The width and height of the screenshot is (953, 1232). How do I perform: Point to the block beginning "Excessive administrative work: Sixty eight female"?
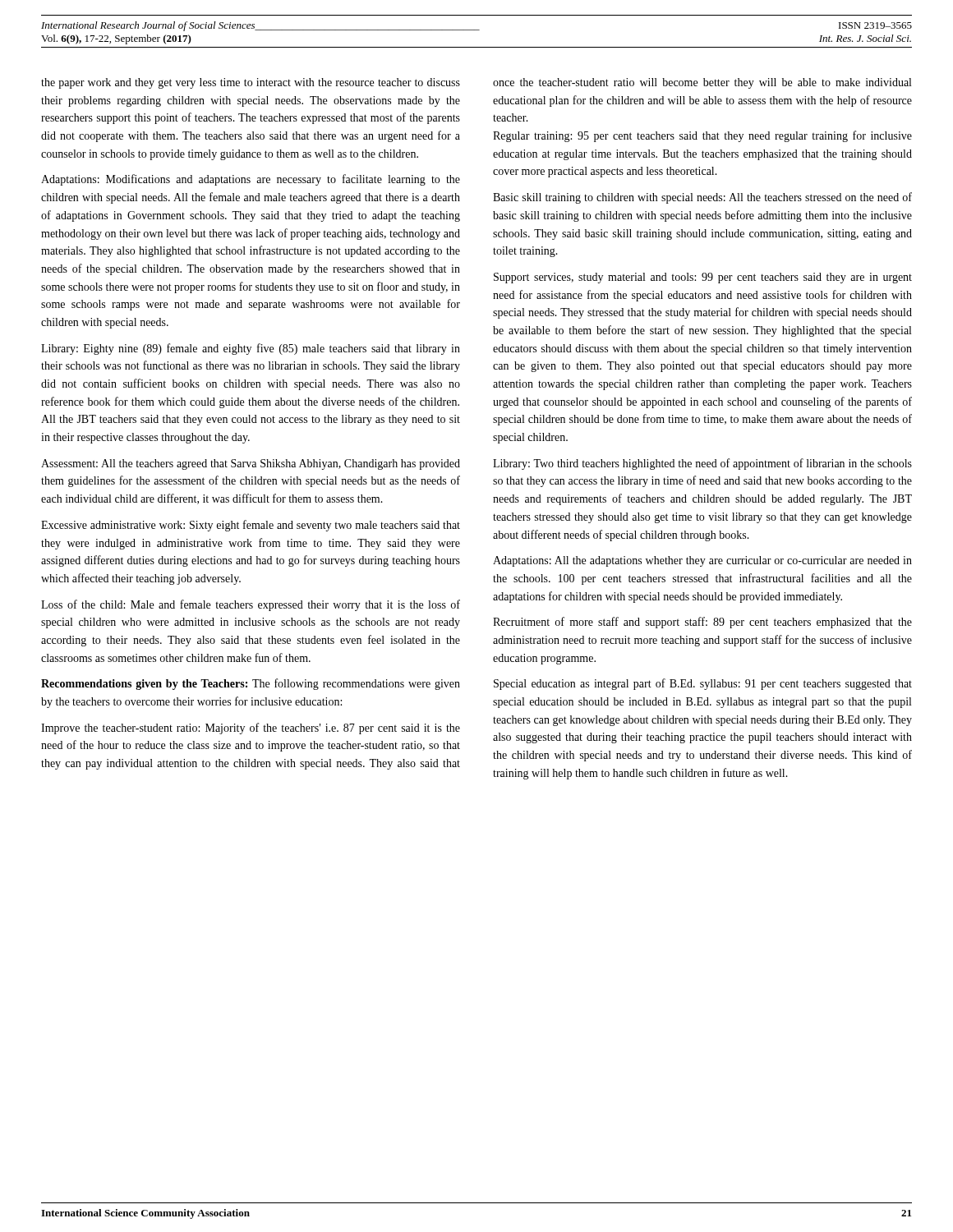pos(251,552)
